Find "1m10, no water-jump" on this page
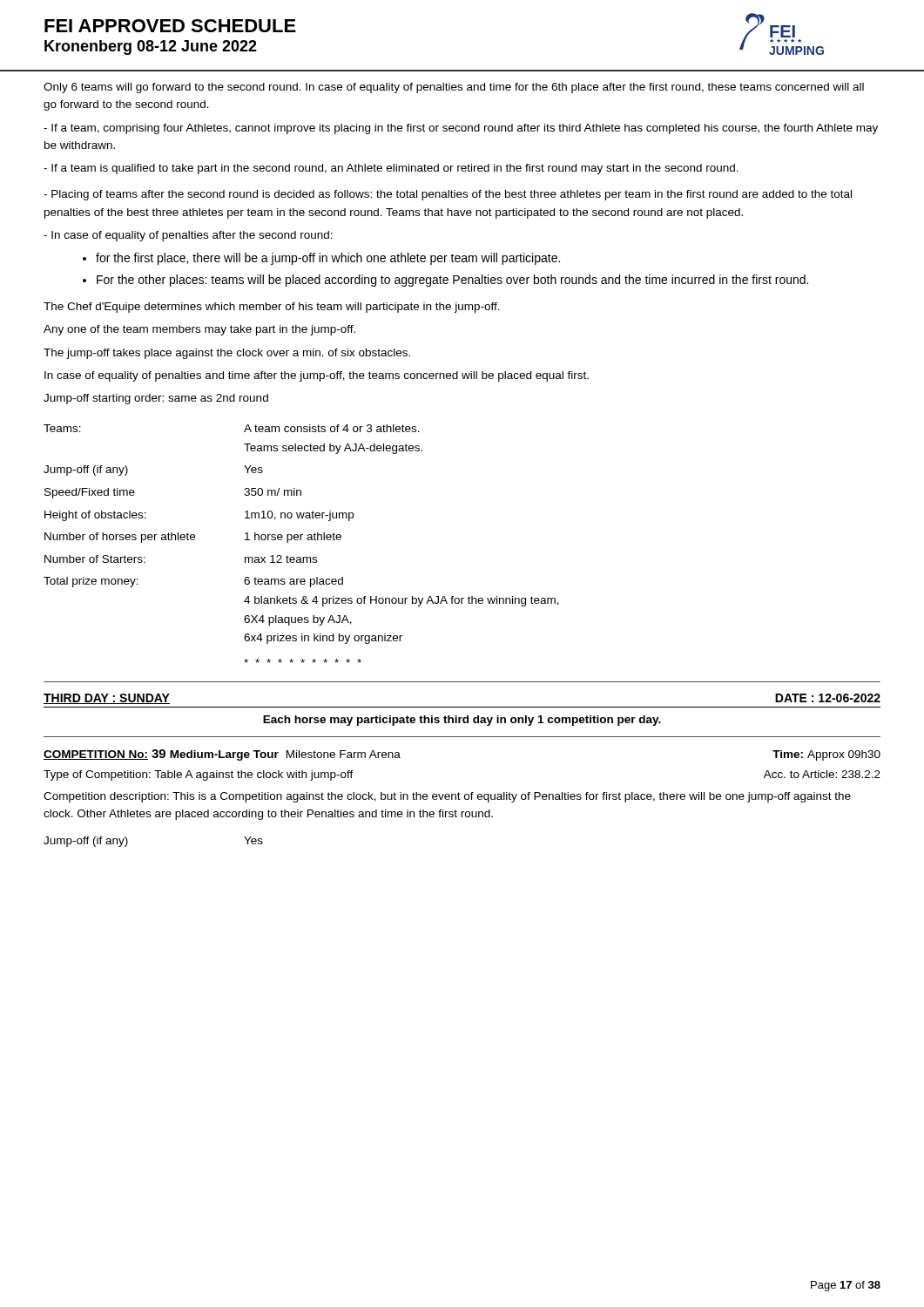The image size is (924, 1307). (299, 514)
